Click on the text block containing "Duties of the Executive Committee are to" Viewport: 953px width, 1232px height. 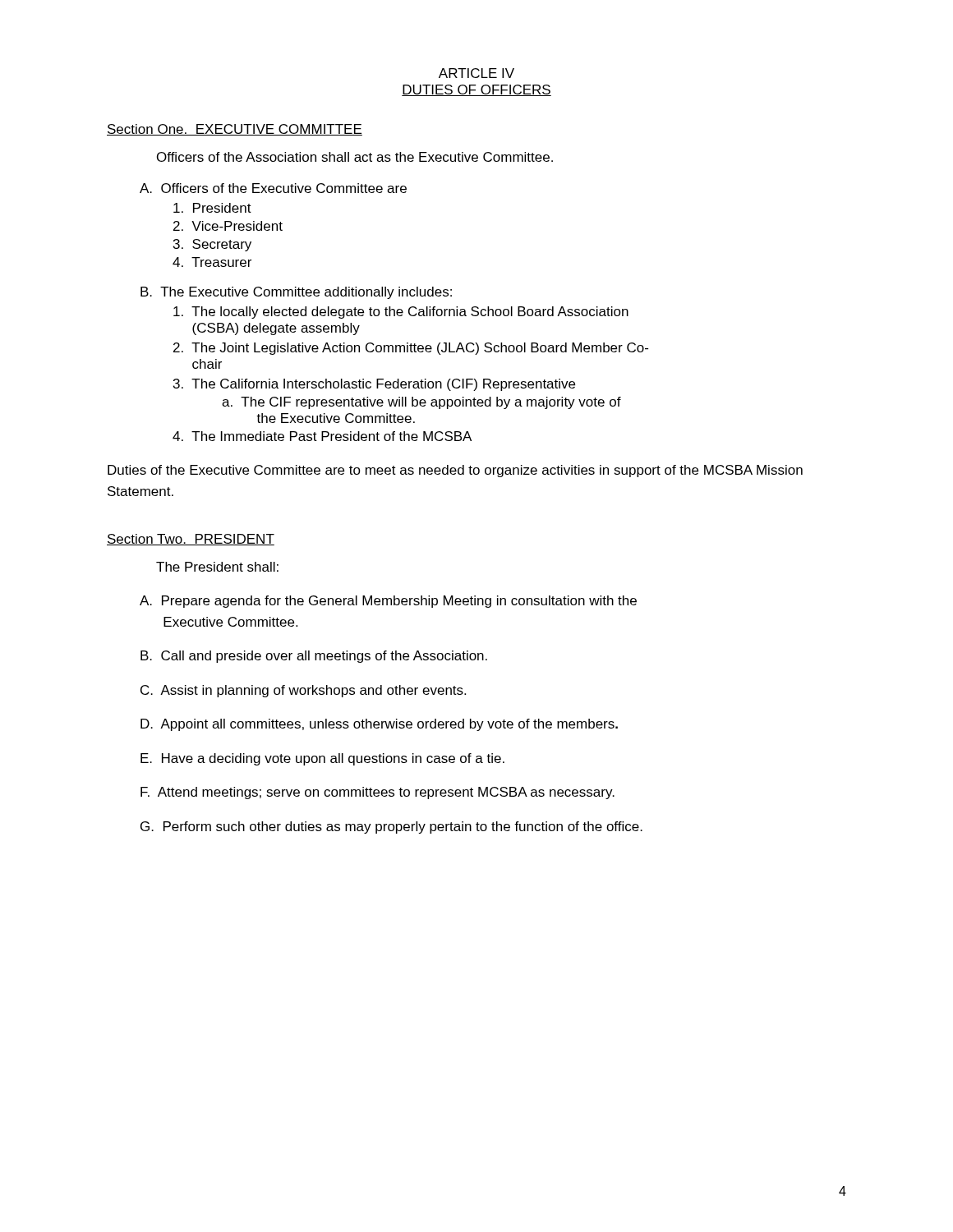coord(455,481)
